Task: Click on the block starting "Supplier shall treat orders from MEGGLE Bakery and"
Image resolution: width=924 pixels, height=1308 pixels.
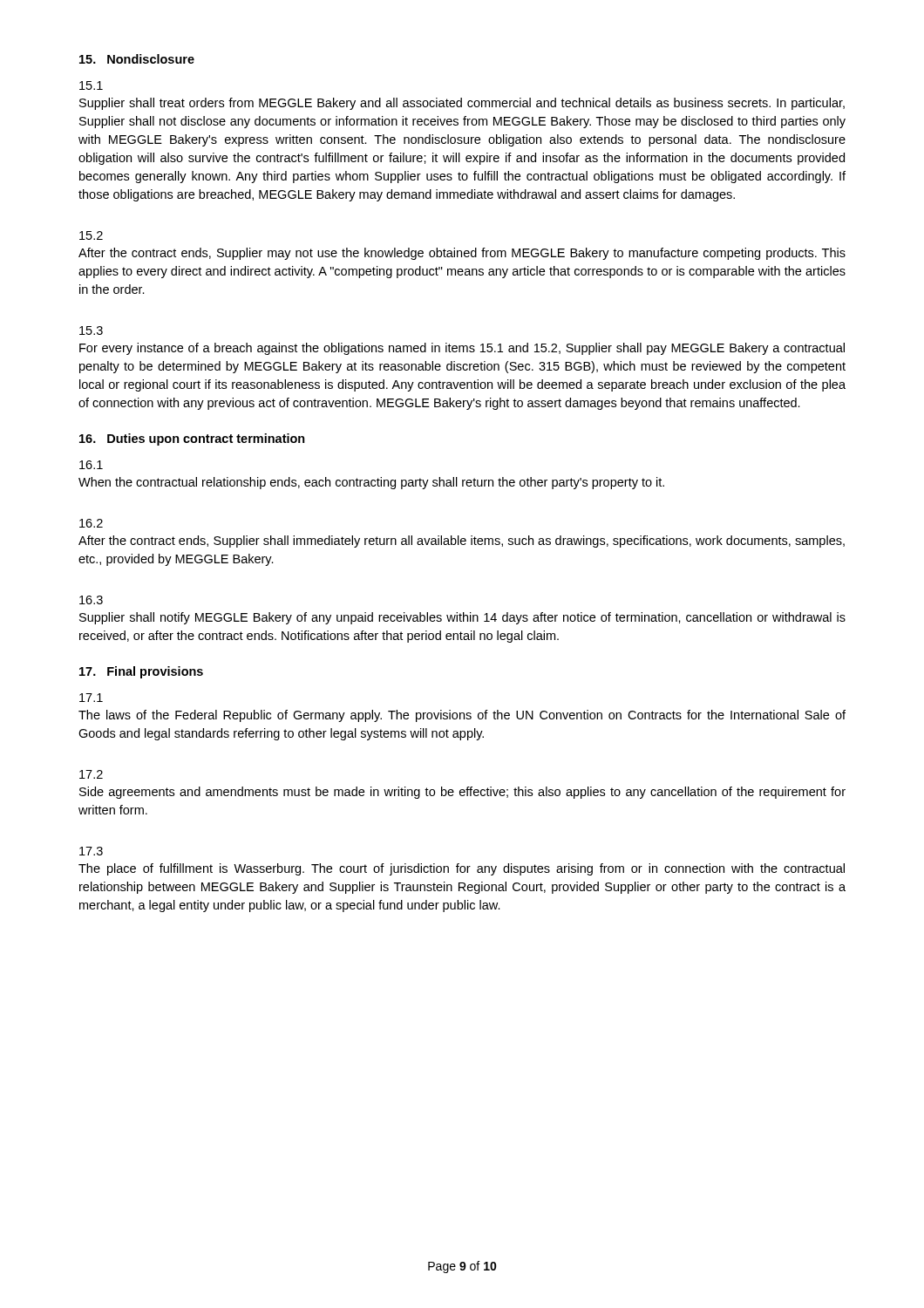Action: (462, 149)
